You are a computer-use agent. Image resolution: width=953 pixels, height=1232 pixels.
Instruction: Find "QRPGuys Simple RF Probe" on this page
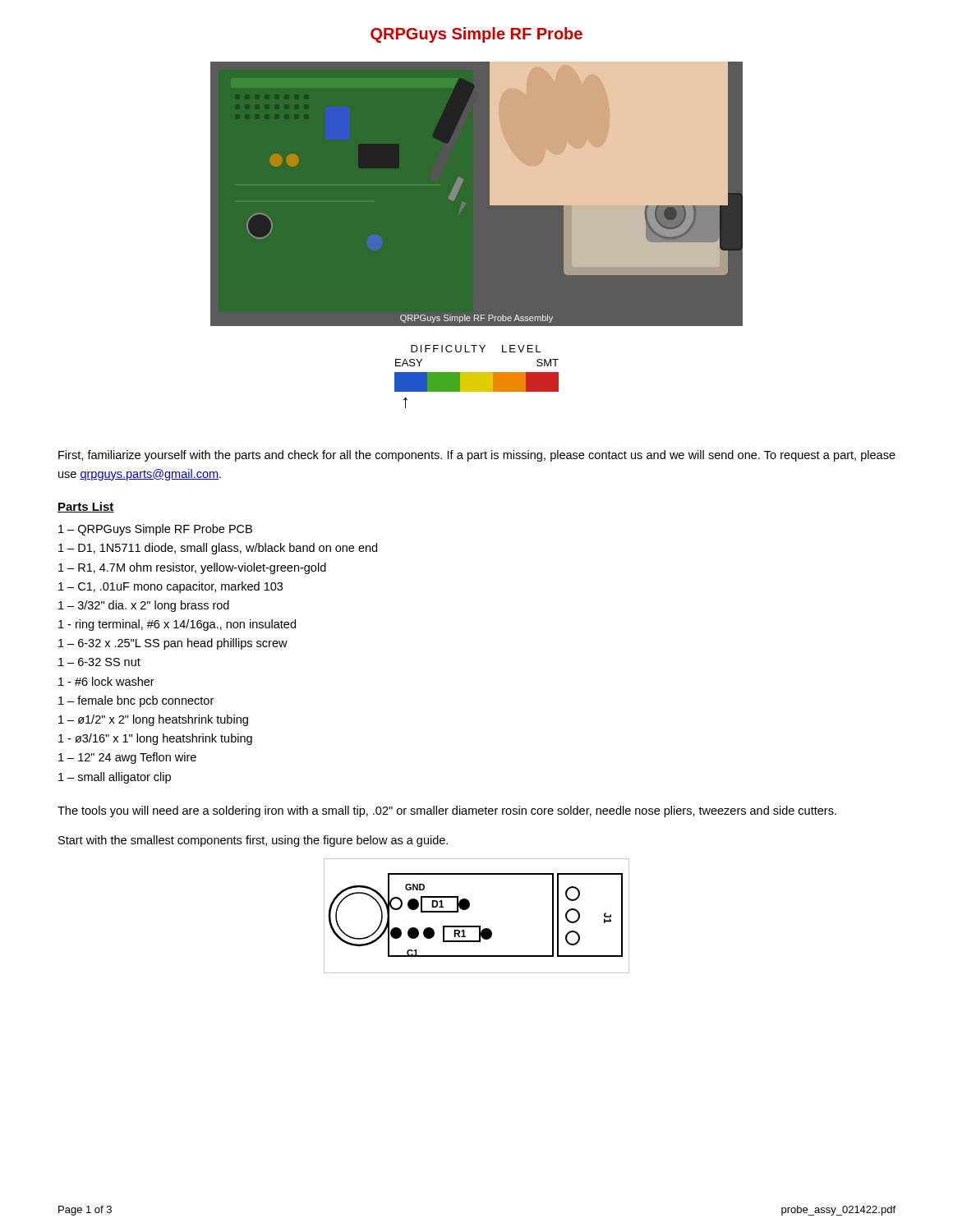point(476,34)
